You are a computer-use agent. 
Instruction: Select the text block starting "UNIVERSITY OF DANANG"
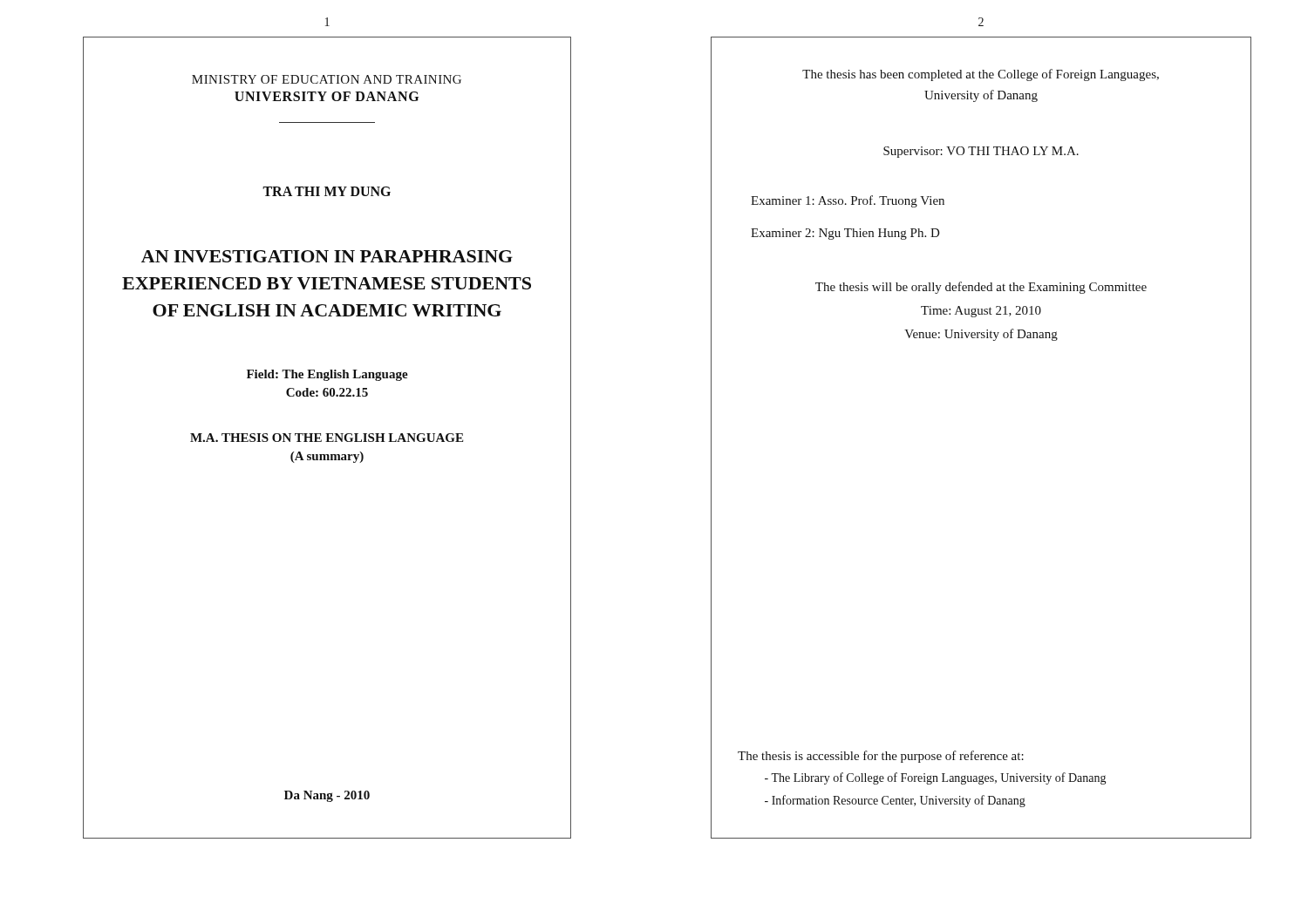pyautogui.click(x=327, y=96)
